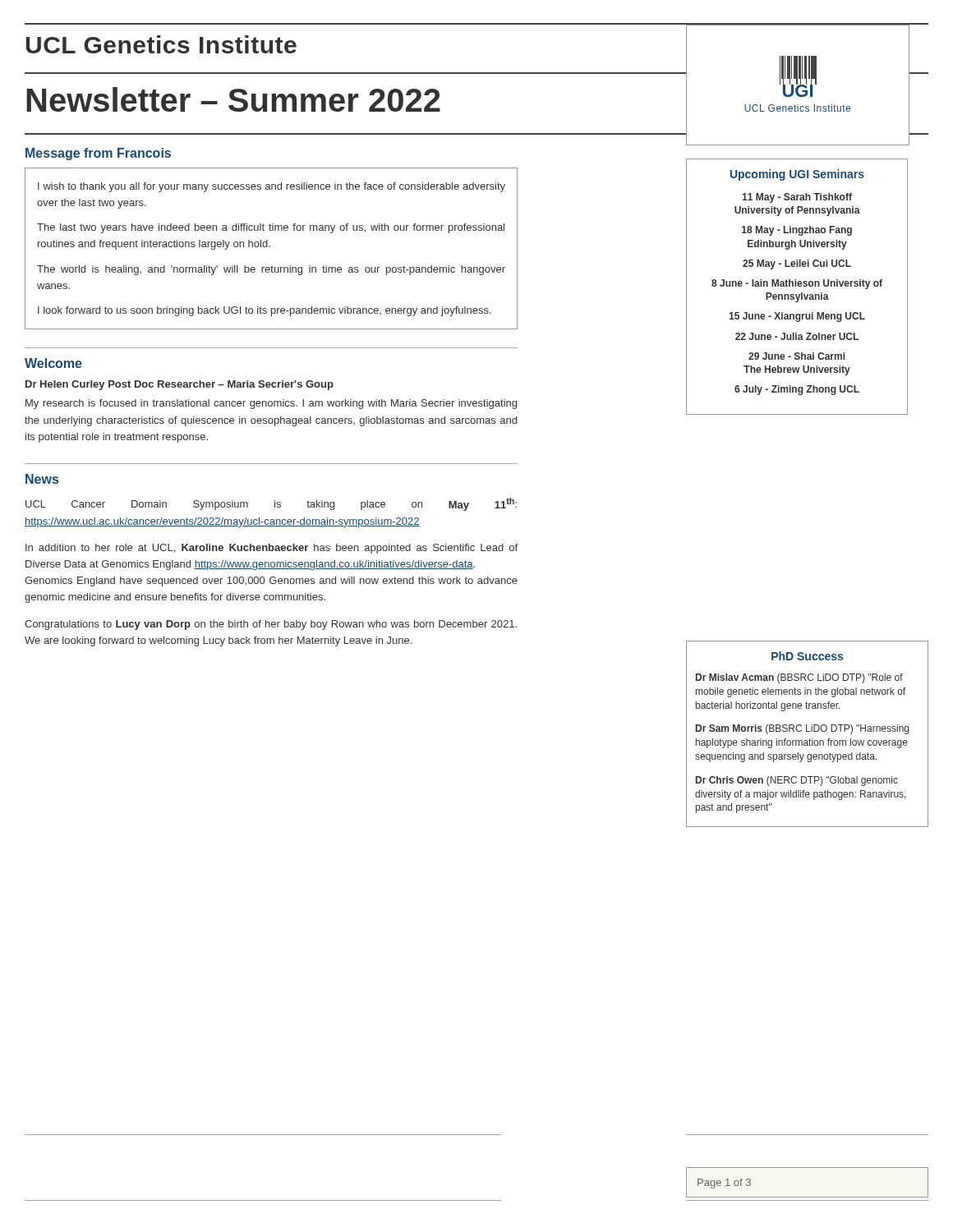The width and height of the screenshot is (953, 1232).
Task: Click the passage that begins "Dr Sam Morris (BBSRC LiDO"
Action: click(802, 743)
